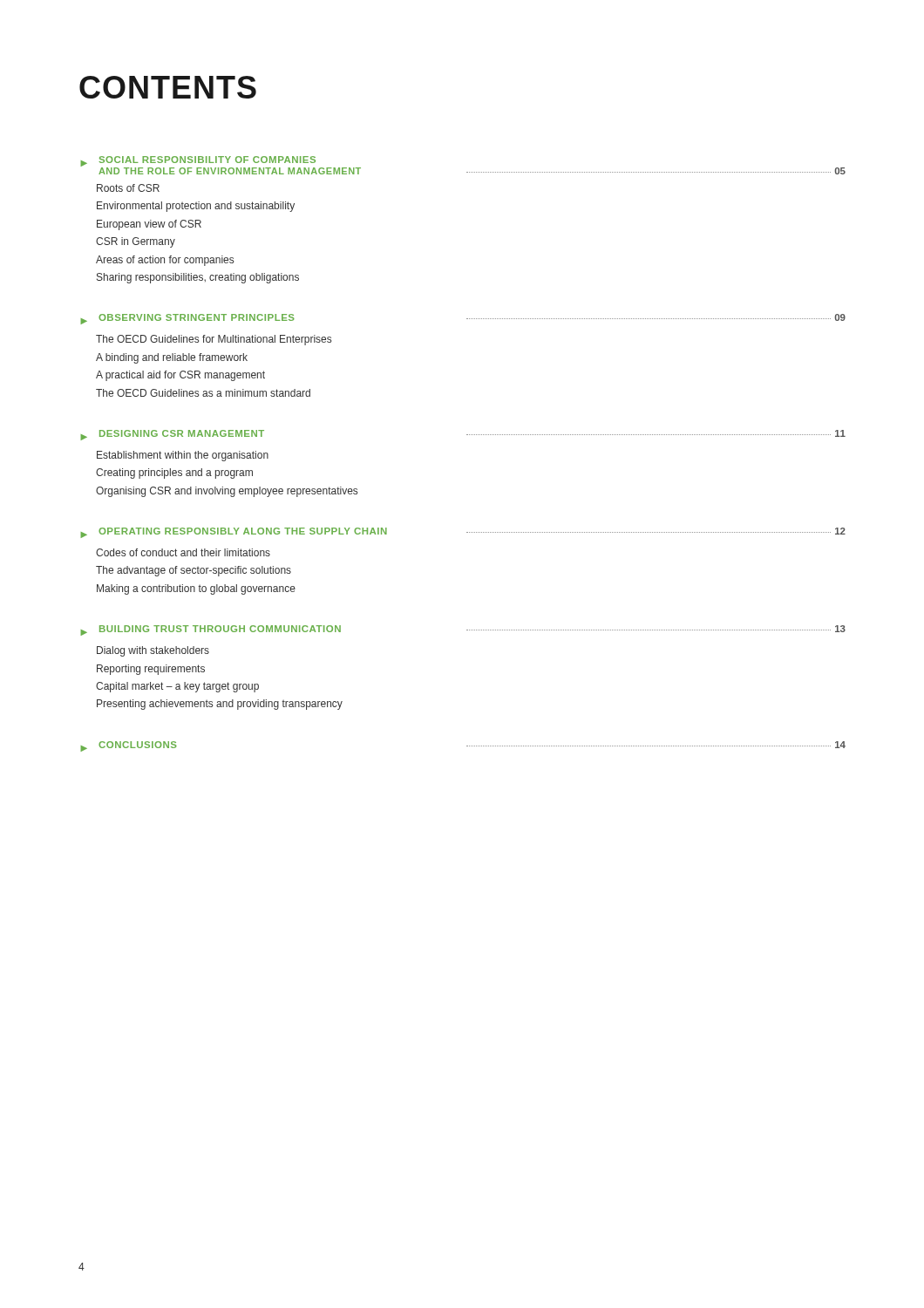Find the block on this page that starts "► BUILDING TRUST THROUGH"
The width and height of the screenshot is (924, 1308).
click(463, 630)
